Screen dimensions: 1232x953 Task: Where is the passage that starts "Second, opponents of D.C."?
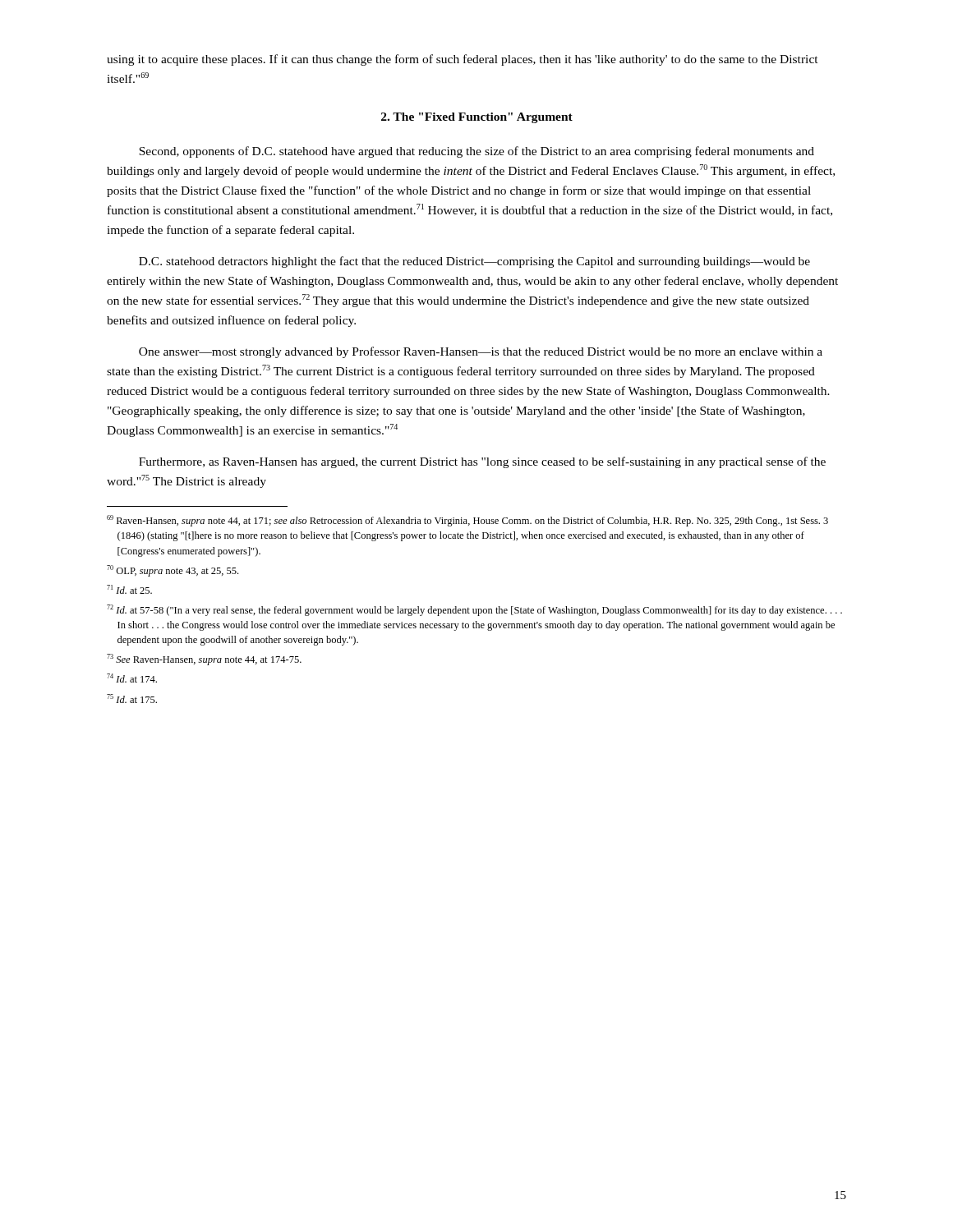coord(476,191)
